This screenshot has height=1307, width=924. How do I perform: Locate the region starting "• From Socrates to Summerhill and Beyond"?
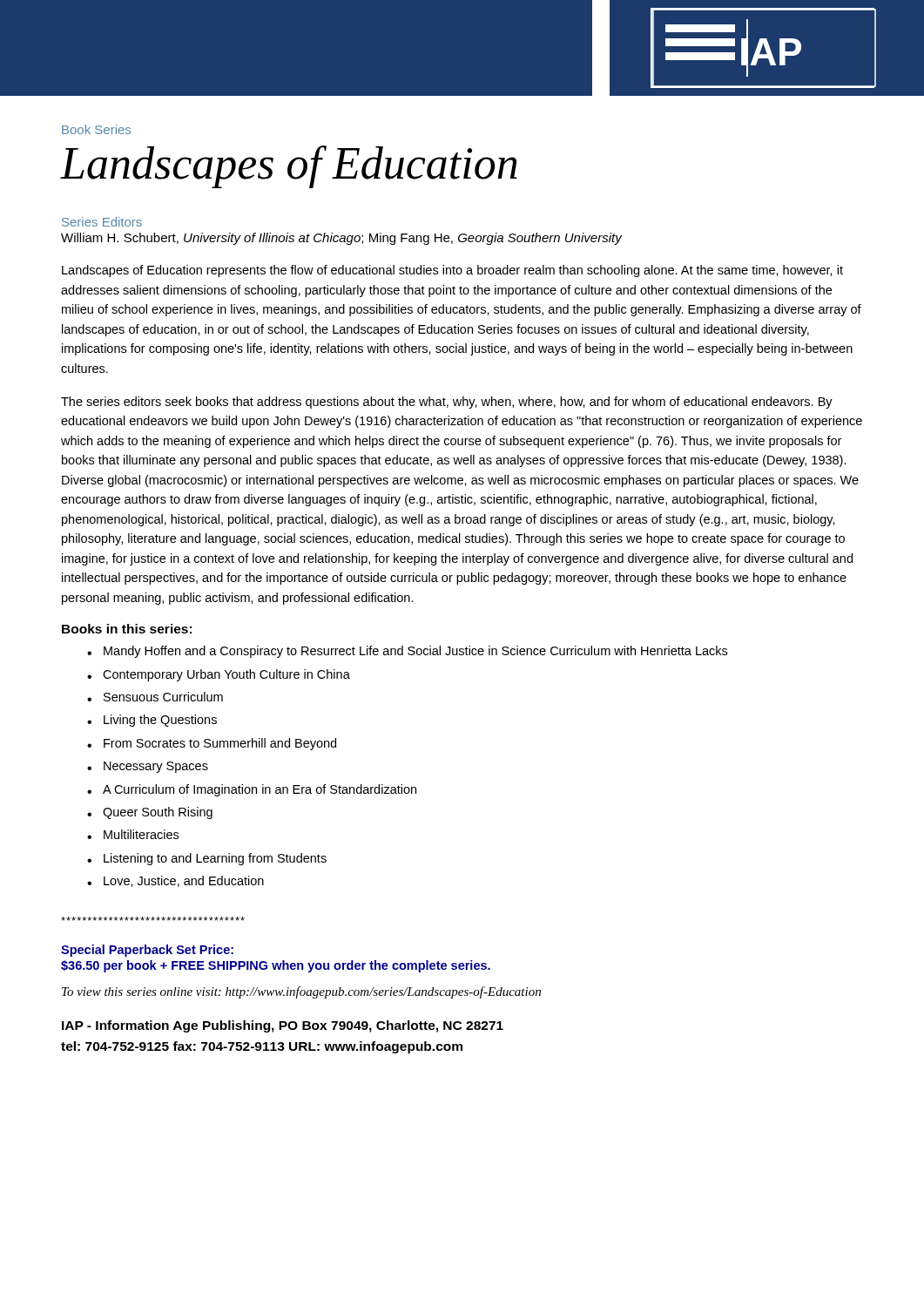pos(212,746)
